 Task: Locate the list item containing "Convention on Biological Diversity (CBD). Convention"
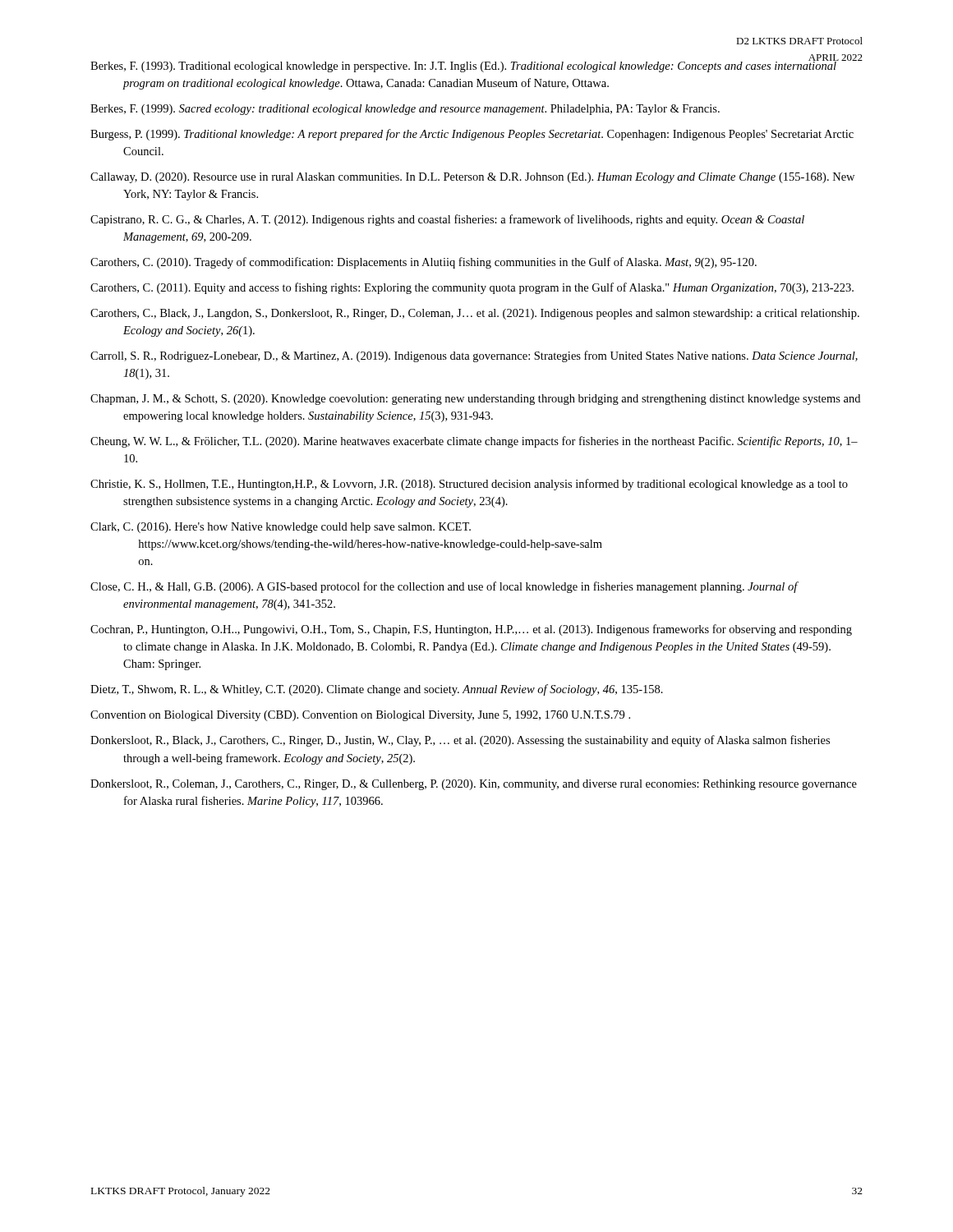coord(361,715)
